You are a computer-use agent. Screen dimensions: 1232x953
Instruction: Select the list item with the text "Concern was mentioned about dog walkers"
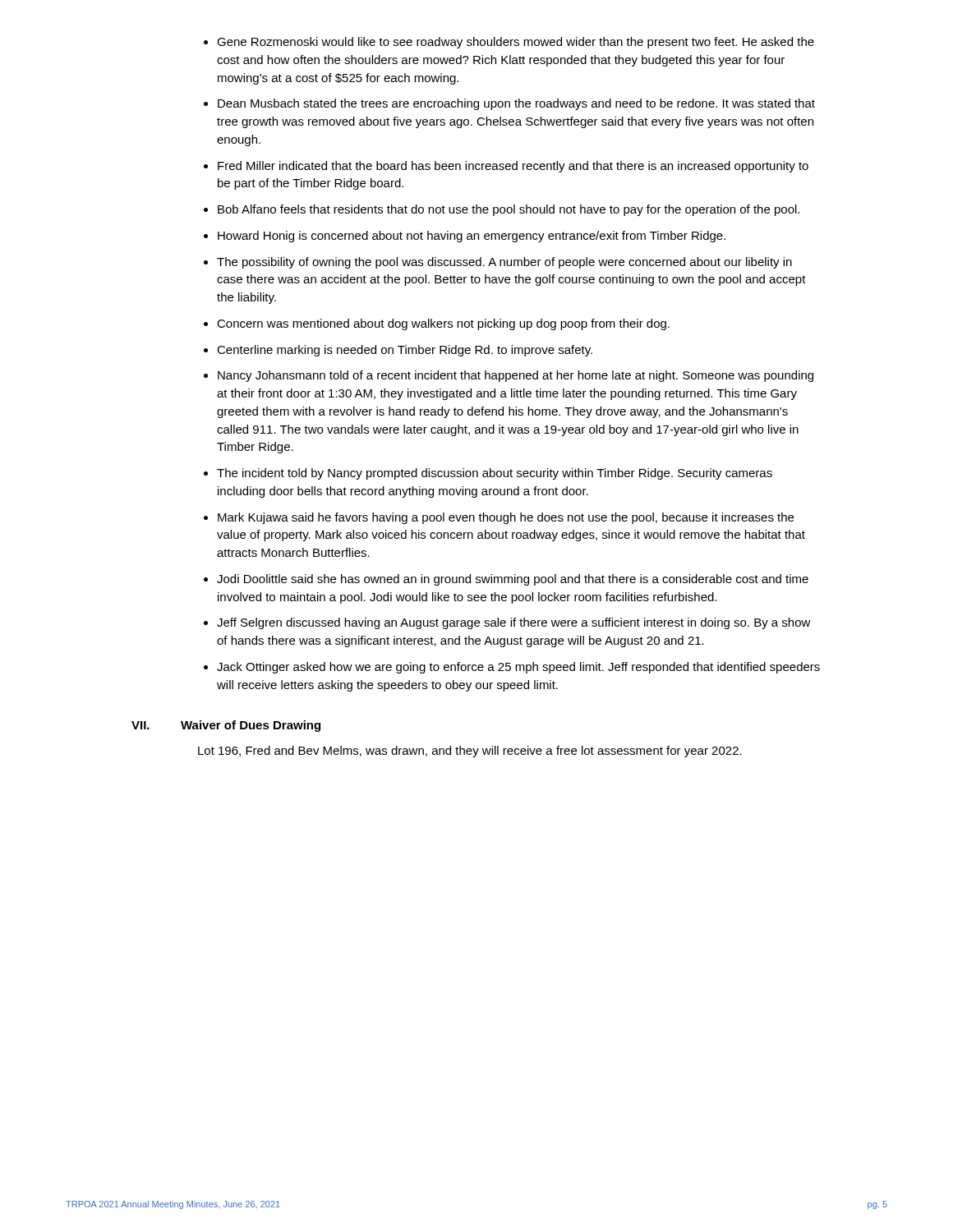[x=444, y=323]
